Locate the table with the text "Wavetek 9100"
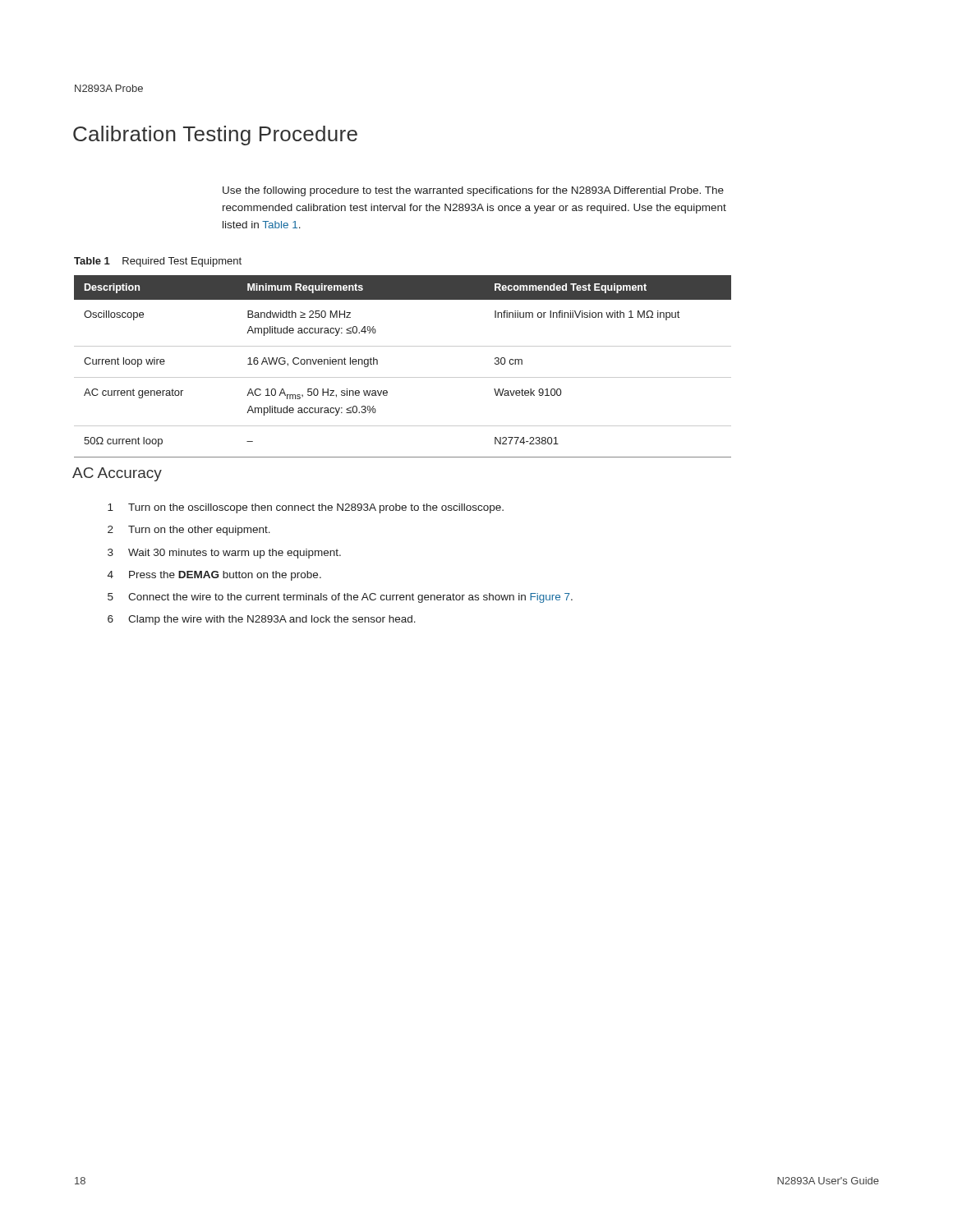 (x=403, y=366)
